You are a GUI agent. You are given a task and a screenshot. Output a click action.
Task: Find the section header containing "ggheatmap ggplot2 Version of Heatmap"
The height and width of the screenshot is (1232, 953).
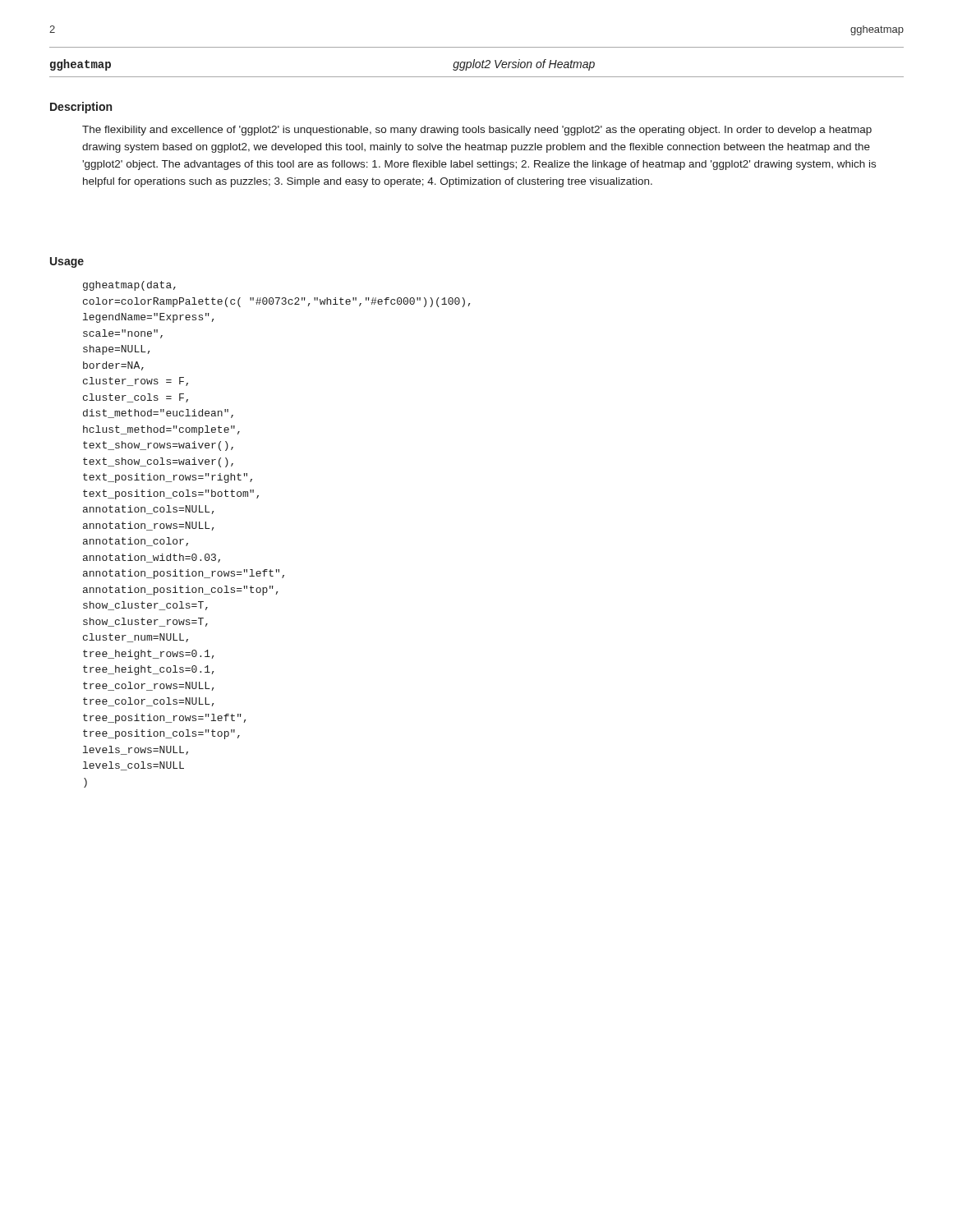(x=476, y=64)
